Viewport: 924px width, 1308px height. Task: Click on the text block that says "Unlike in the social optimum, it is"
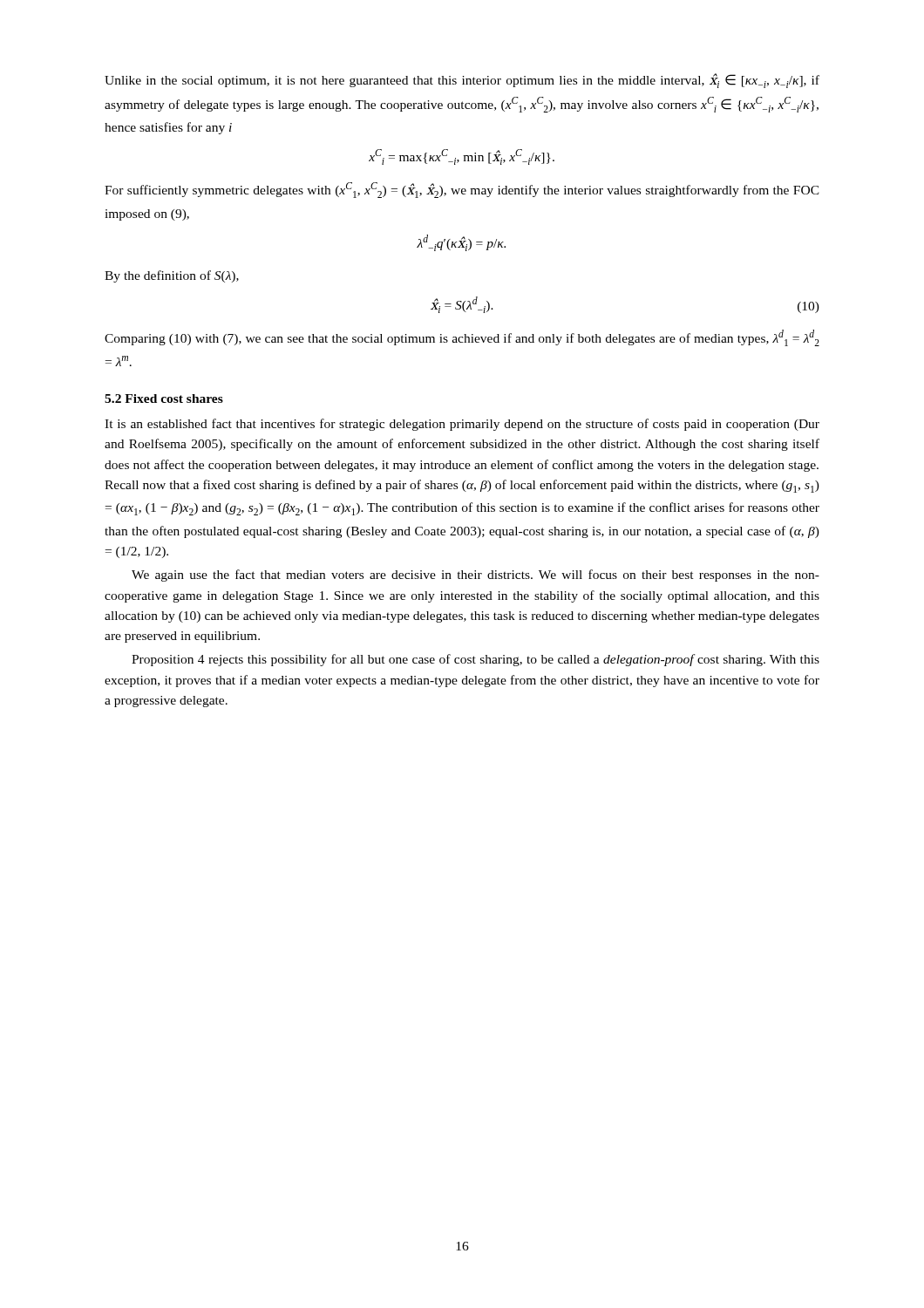pyautogui.click(x=462, y=104)
